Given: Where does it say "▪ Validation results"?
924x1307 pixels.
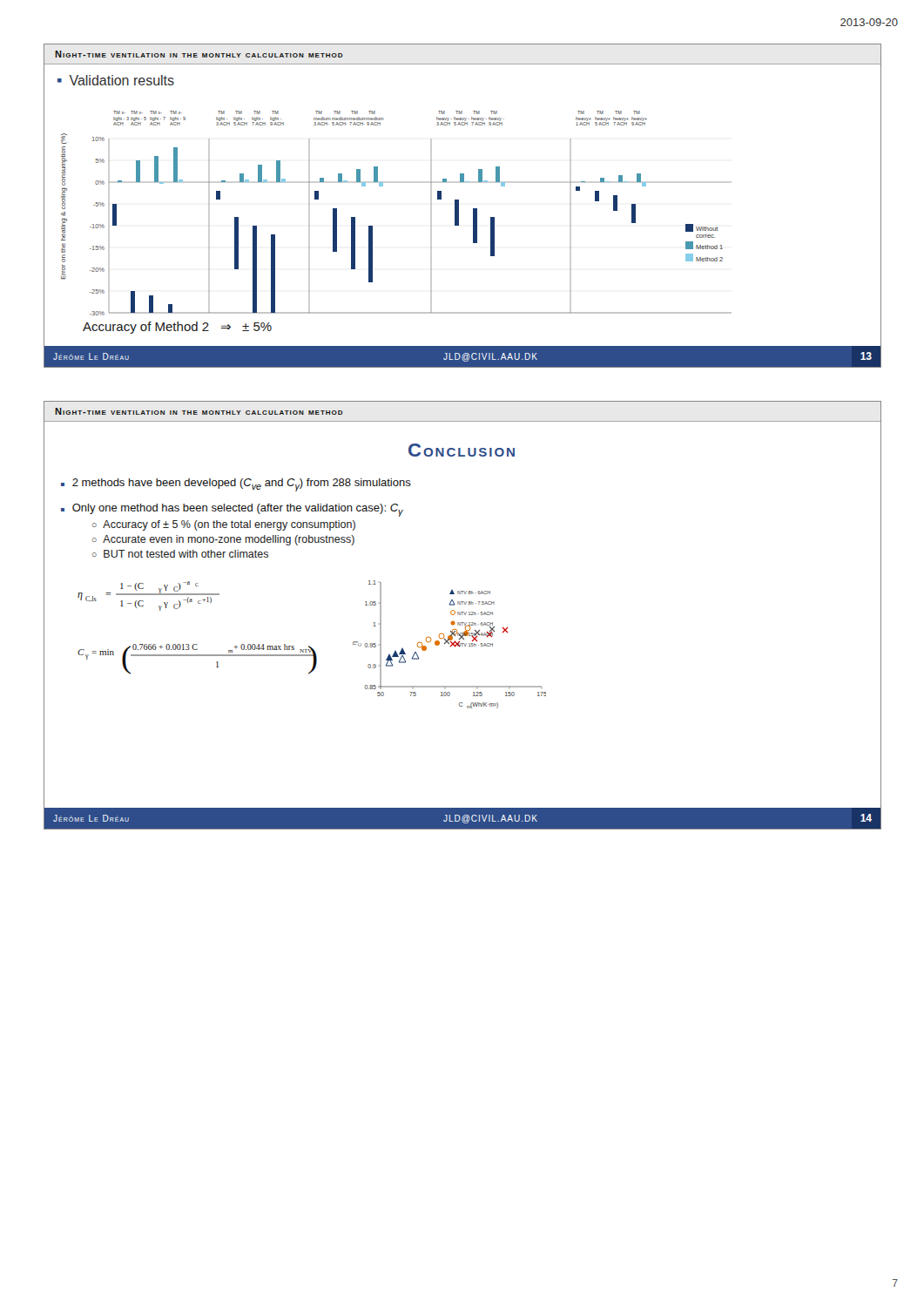Looking at the screenshot, I should 115,81.
